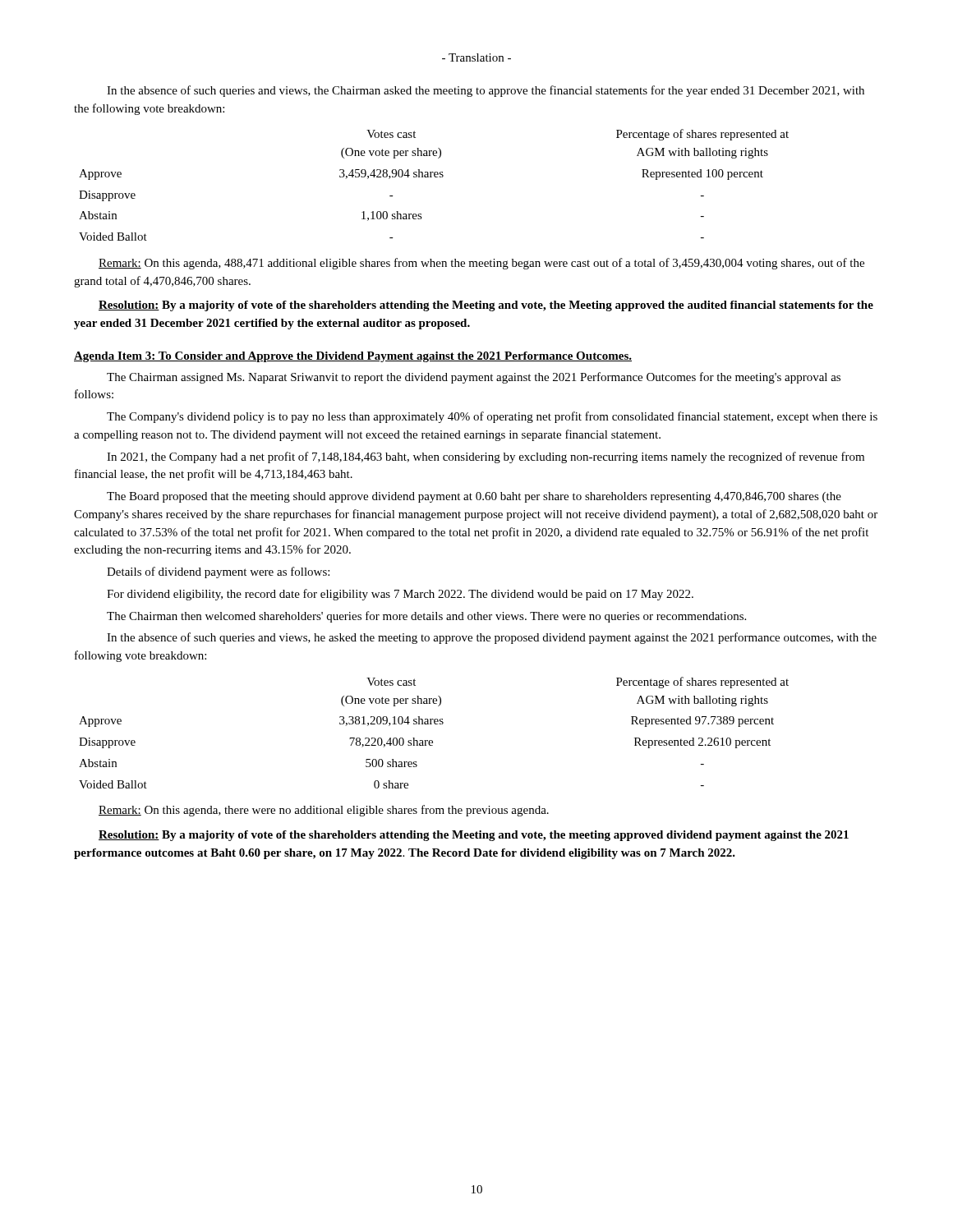Locate the region starting "Agenda Item 3:"
Screen dimensions: 1232x953
[x=353, y=355]
